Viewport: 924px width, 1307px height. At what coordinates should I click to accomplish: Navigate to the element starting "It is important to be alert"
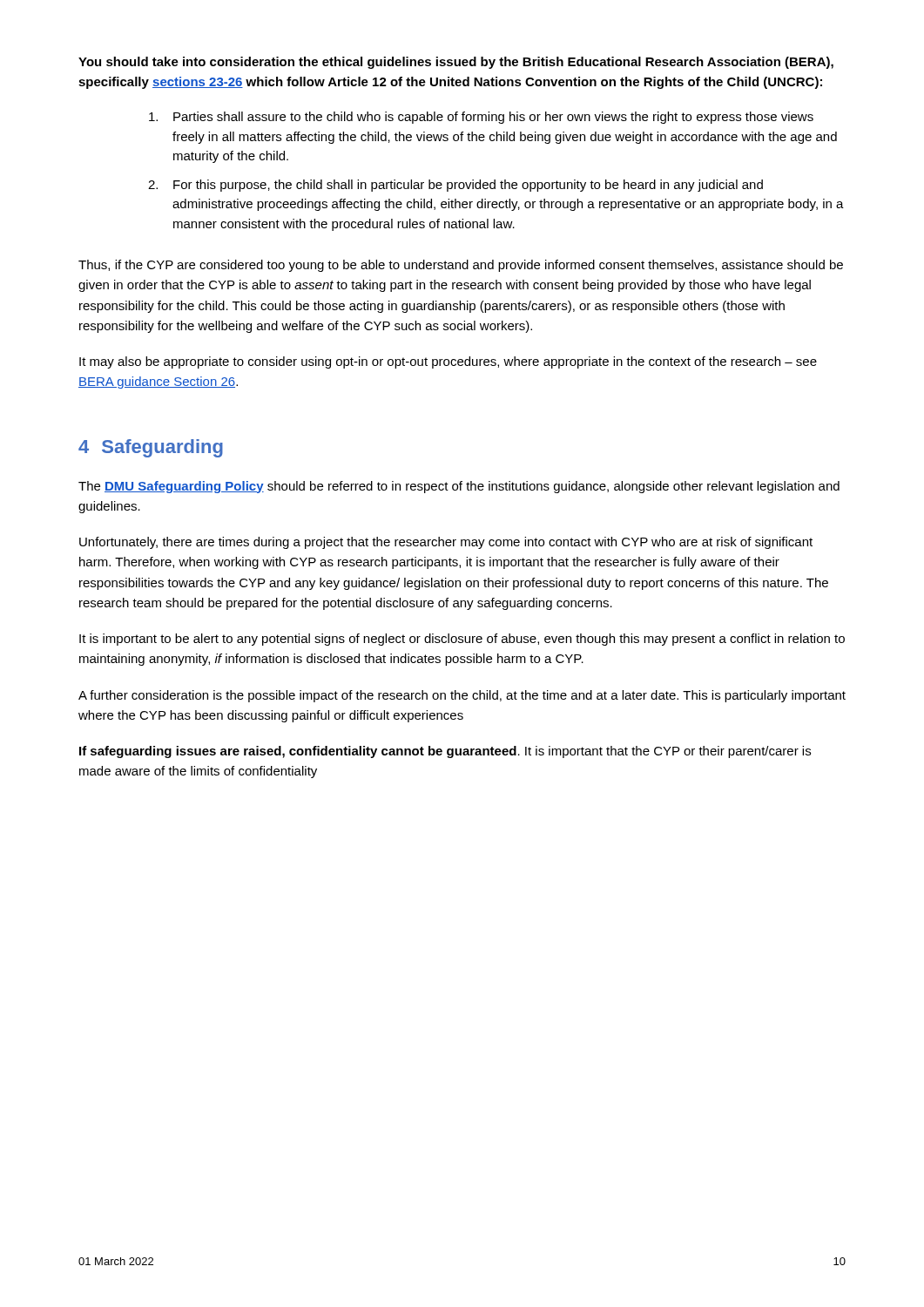(462, 648)
